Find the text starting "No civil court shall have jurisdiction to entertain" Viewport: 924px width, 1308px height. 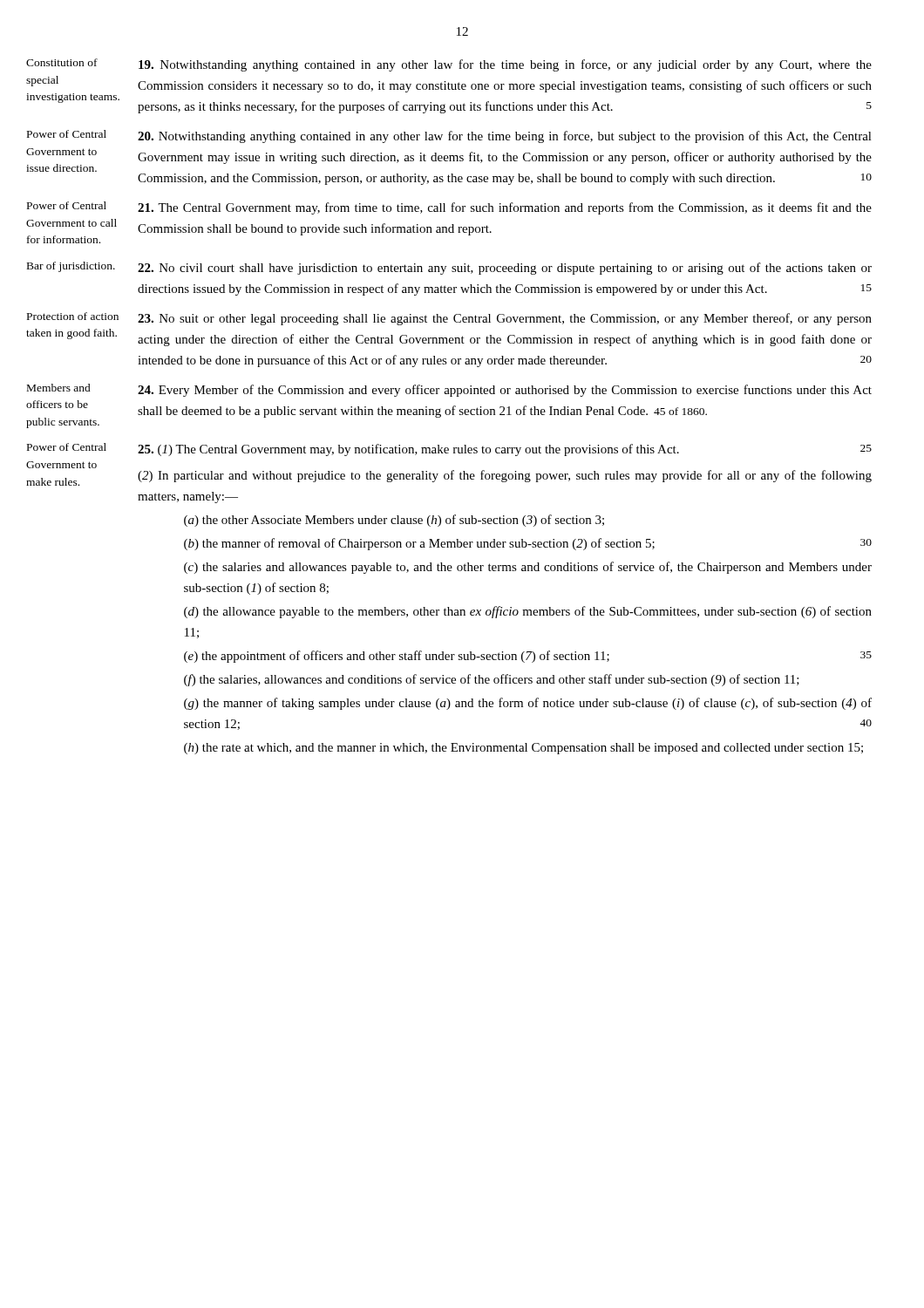point(505,278)
